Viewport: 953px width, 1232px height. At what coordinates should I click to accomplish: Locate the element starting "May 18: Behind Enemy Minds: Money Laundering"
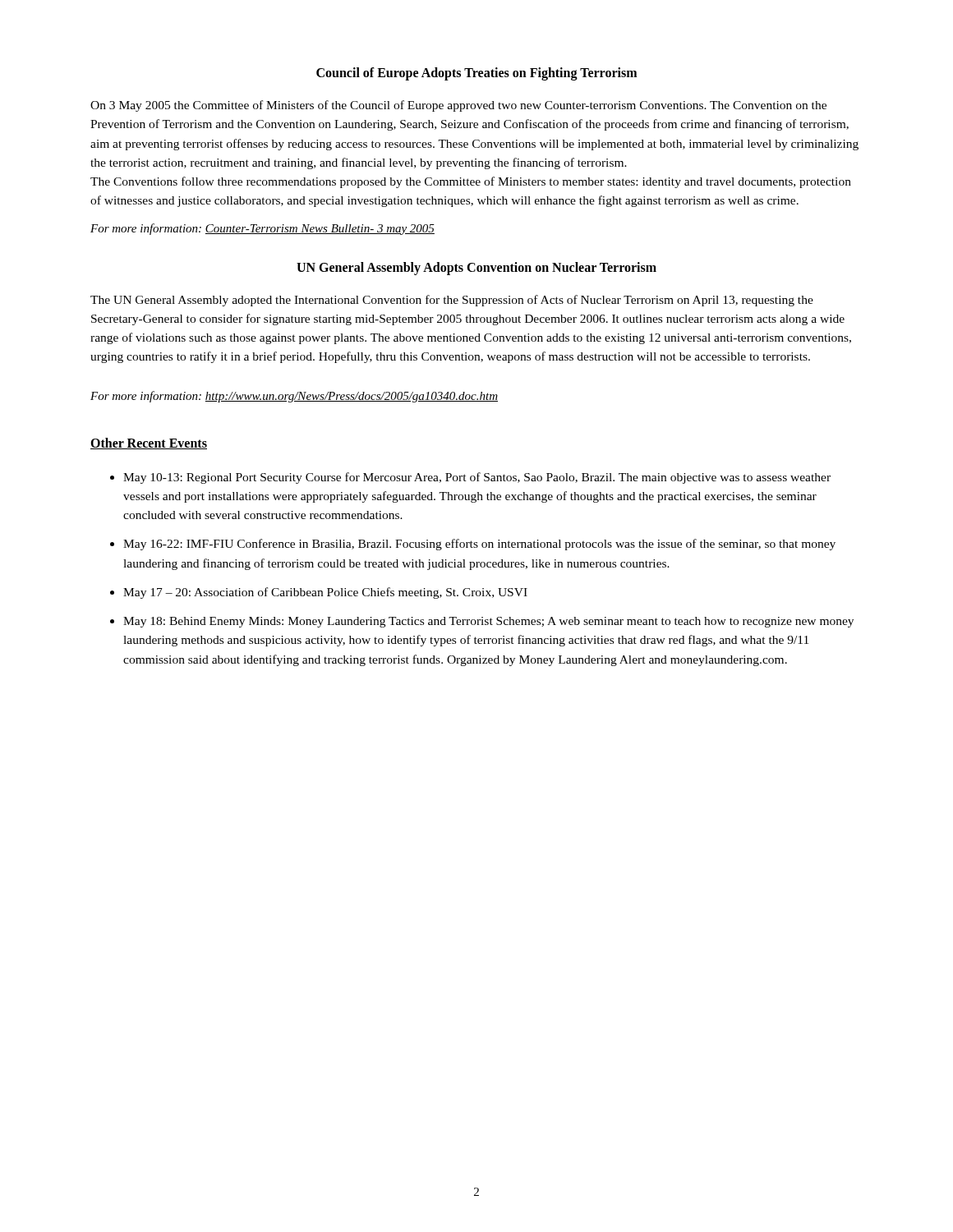click(493, 640)
